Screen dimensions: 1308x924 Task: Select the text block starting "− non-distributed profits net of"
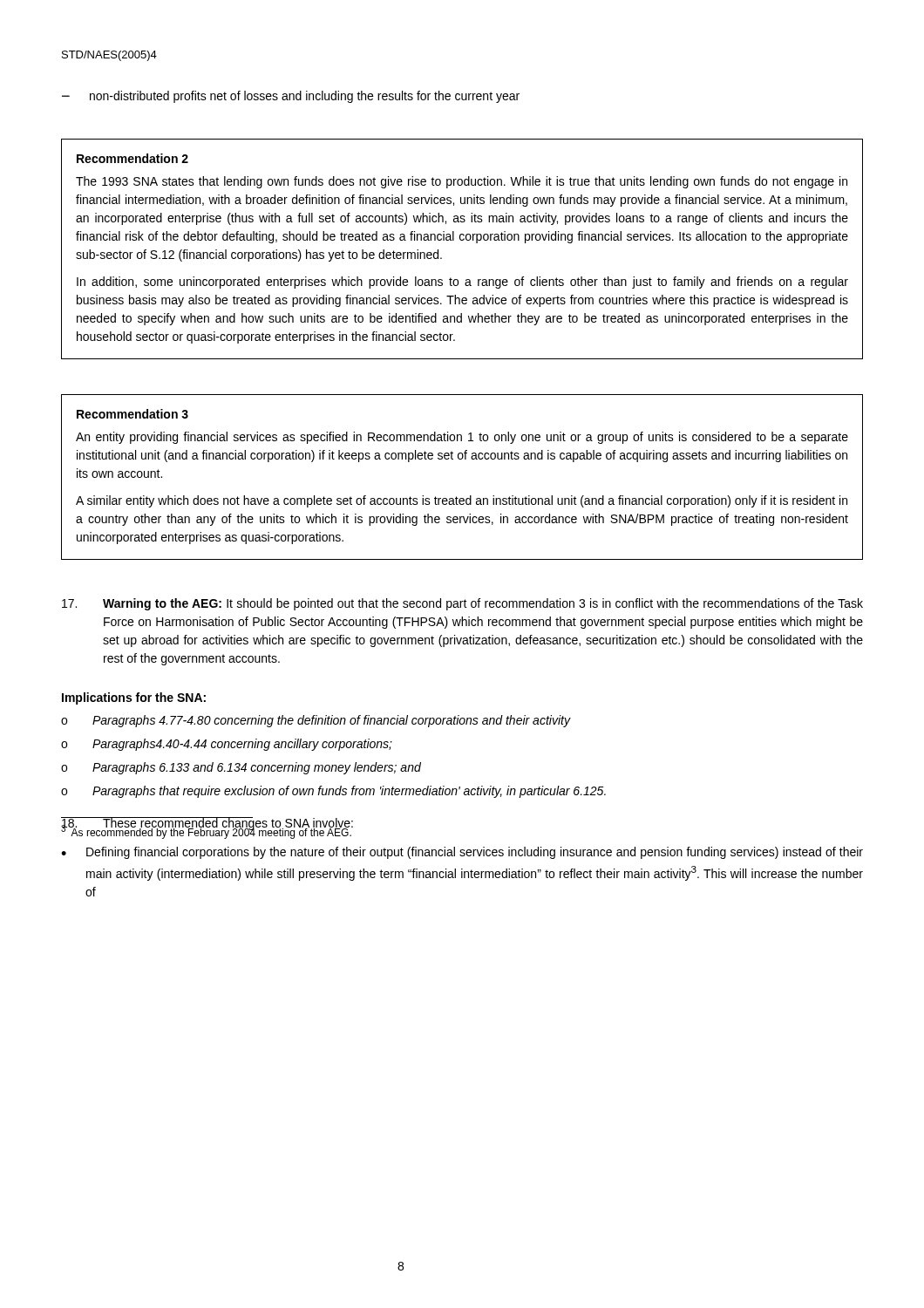click(290, 97)
